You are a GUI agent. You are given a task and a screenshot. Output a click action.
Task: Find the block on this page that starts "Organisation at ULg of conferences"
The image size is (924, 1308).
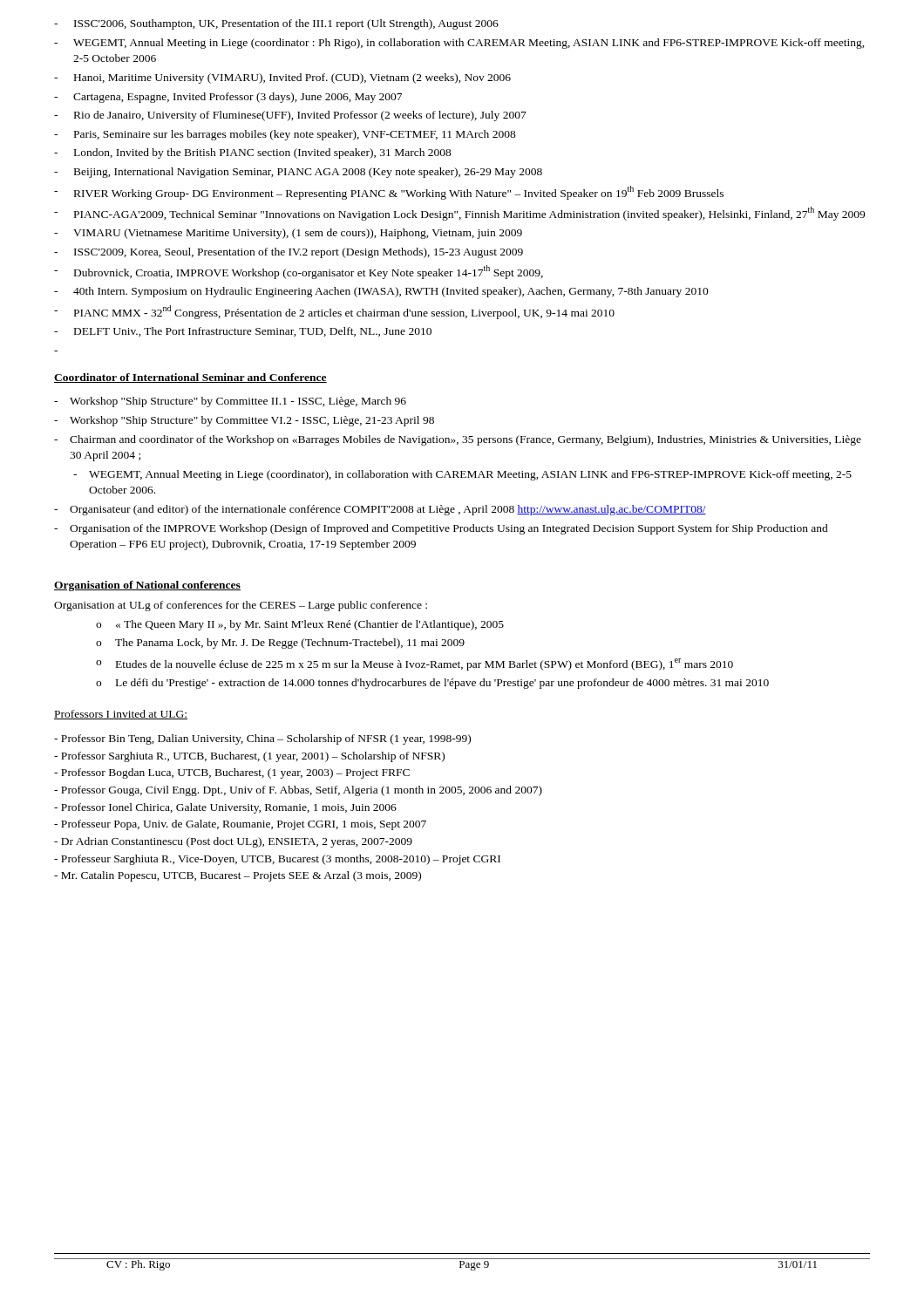tap(241, 605)
